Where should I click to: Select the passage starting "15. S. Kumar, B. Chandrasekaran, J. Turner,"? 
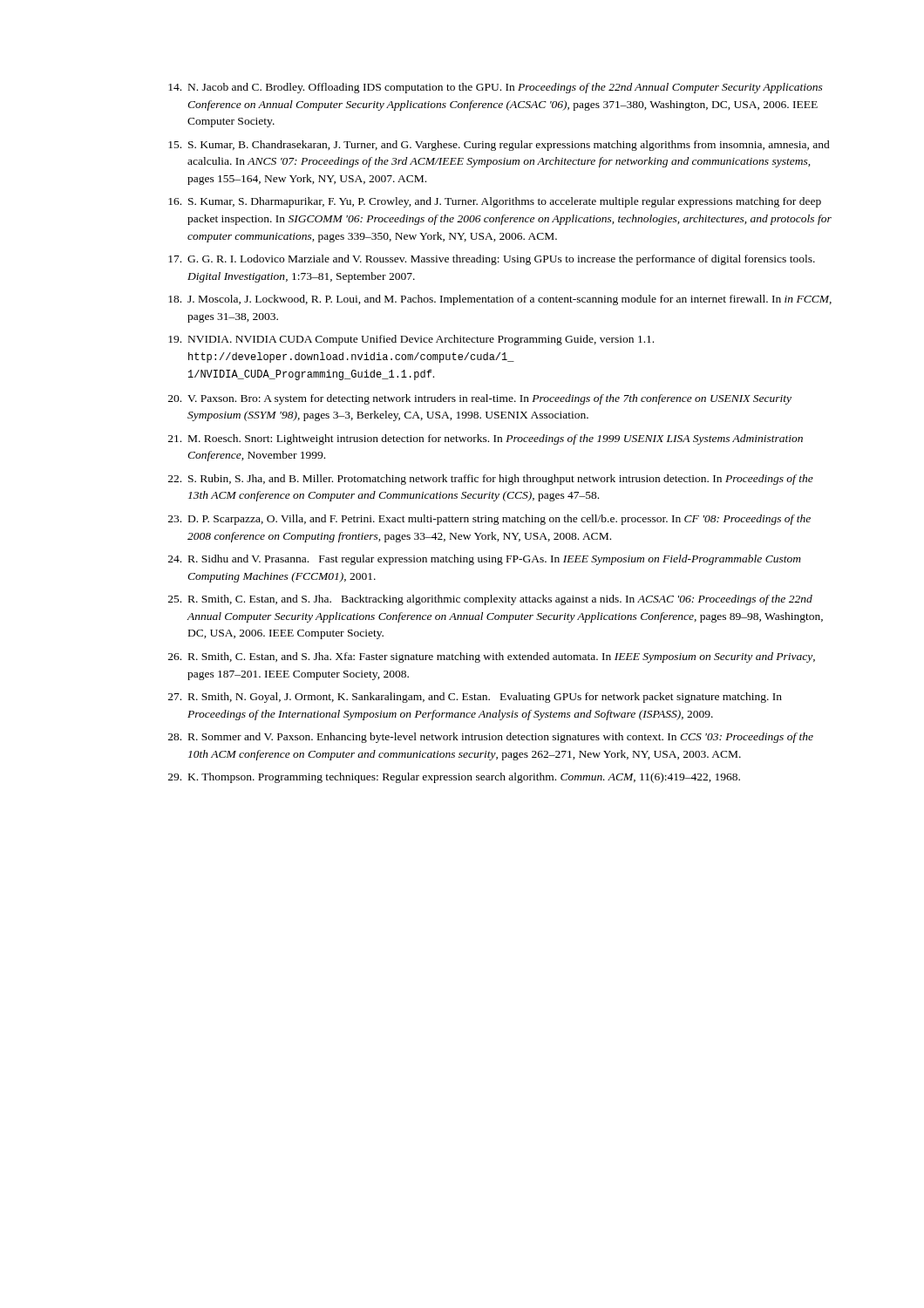(495, 161)
